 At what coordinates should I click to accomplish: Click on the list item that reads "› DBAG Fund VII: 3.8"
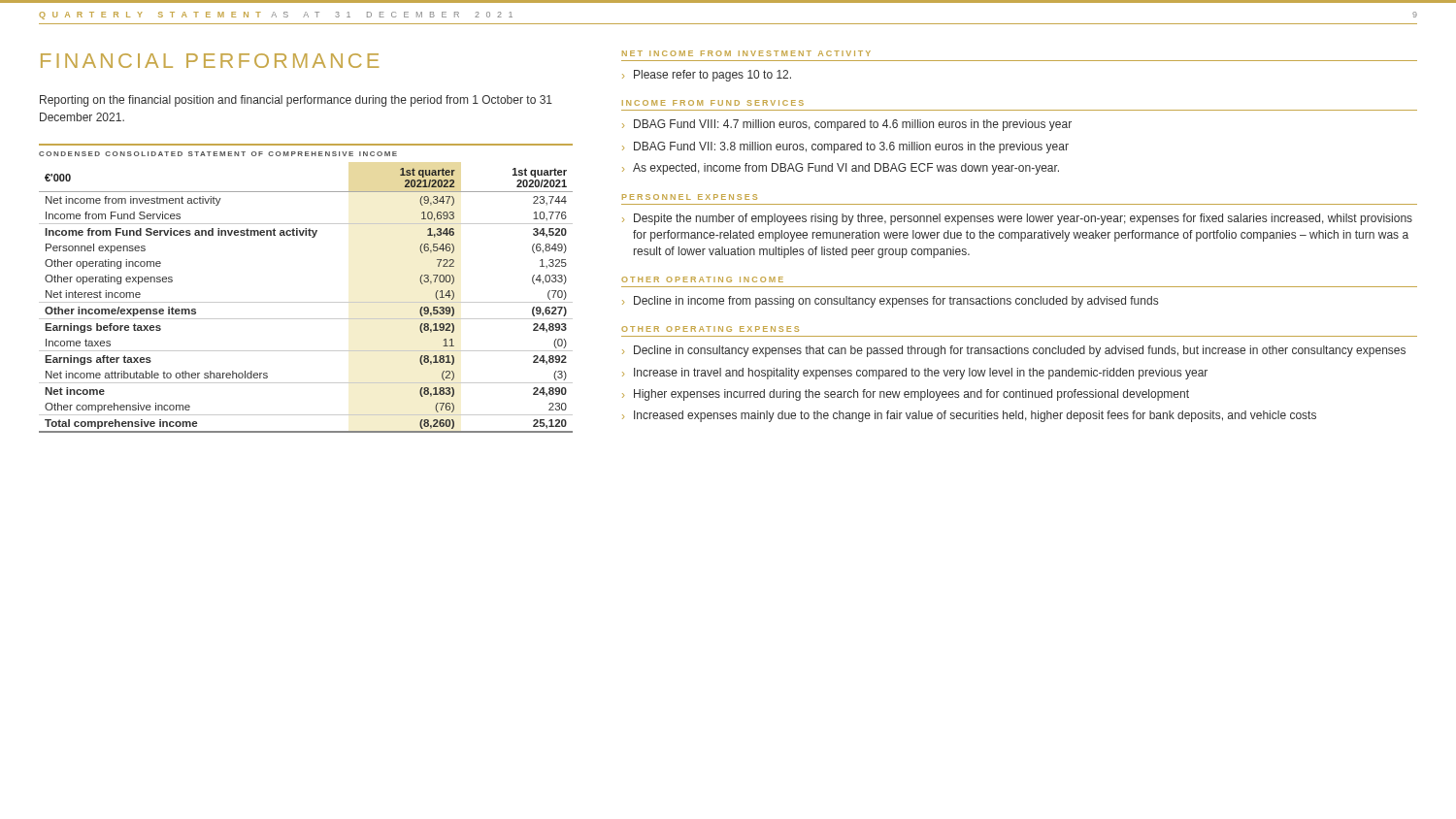(1019, 148)
